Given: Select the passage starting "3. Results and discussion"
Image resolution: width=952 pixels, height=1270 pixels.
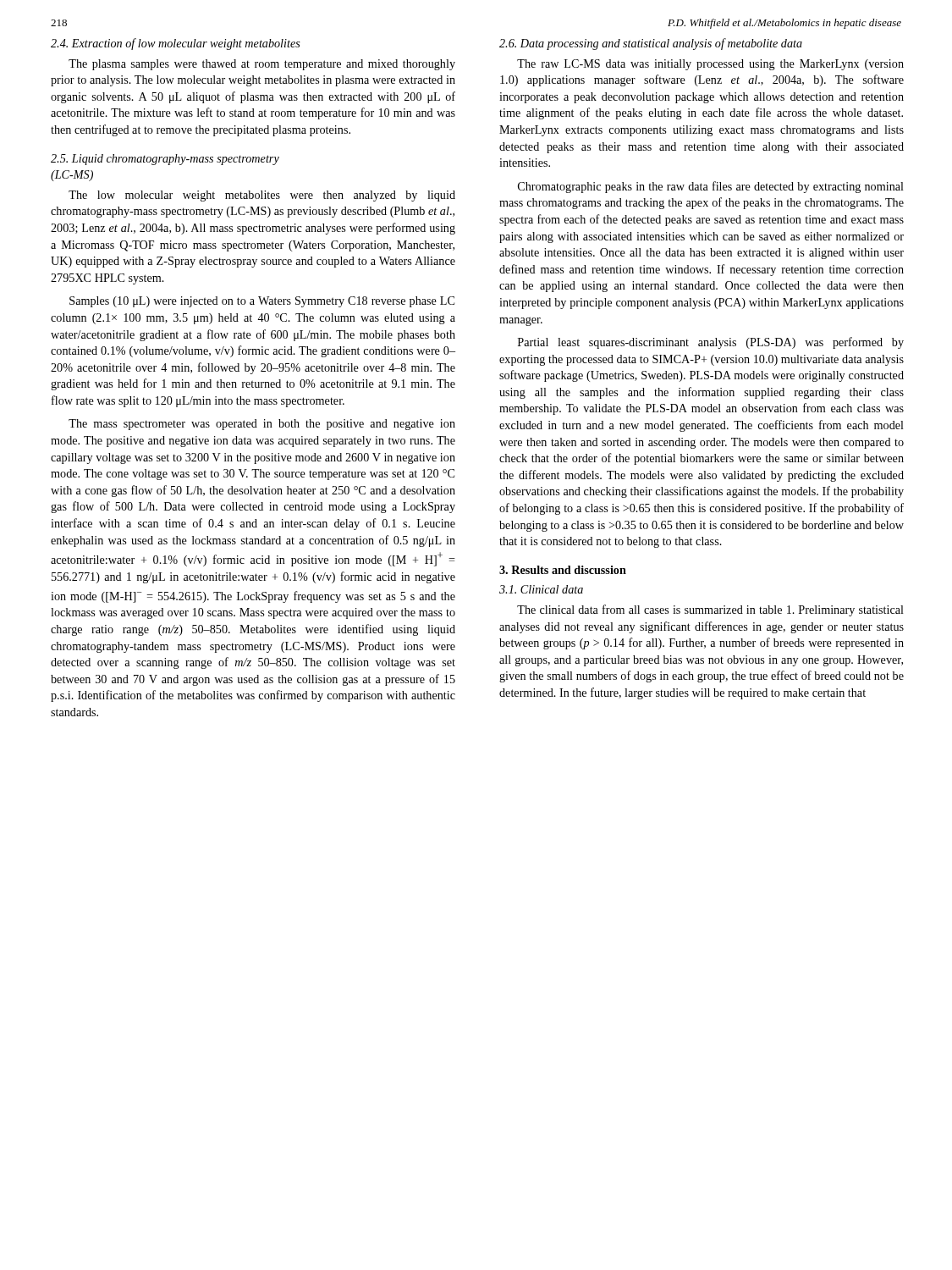Looking at the screenshot, I should [563, 570].
